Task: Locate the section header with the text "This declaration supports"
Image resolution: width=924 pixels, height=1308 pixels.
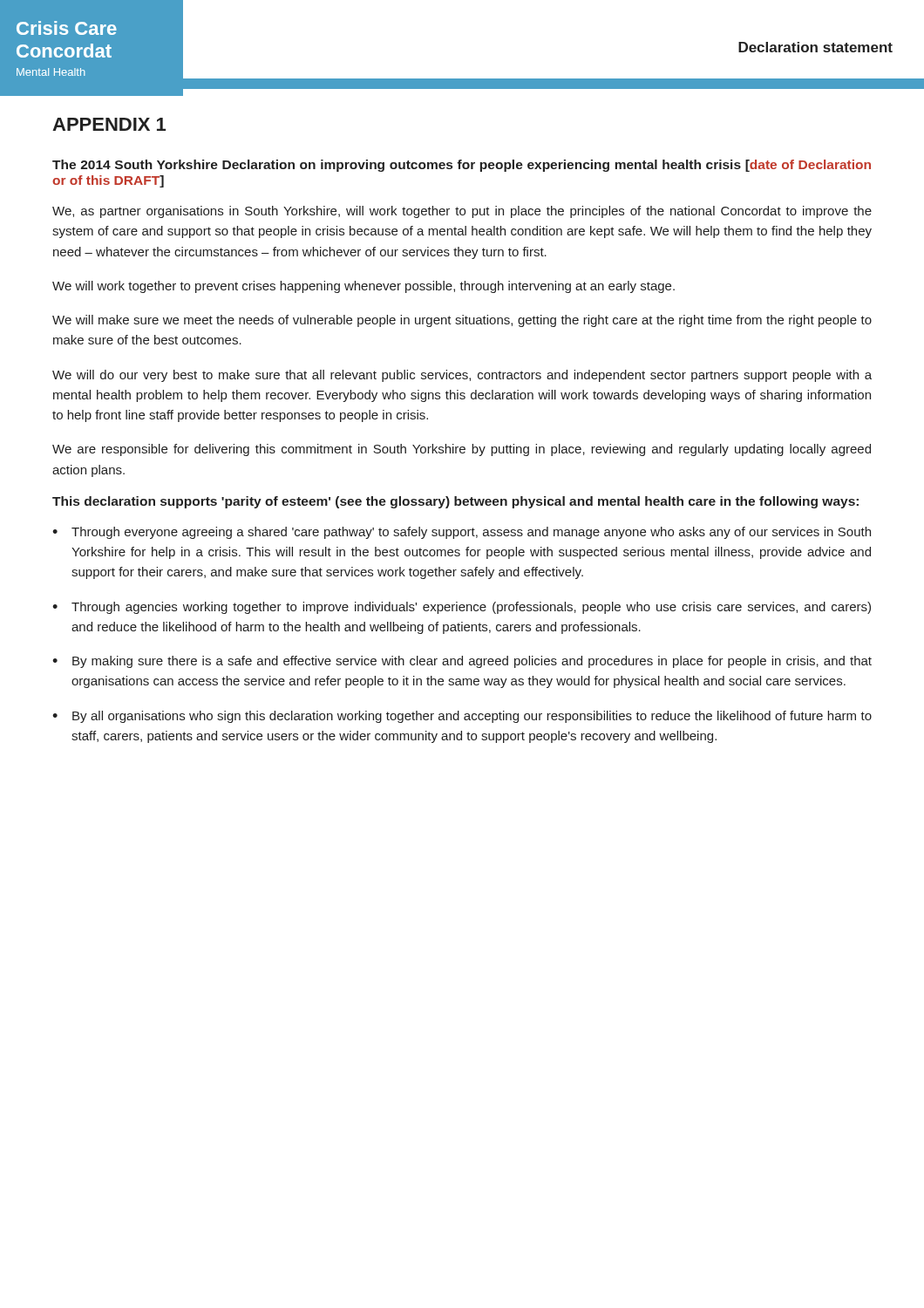Action: [456, 501]
